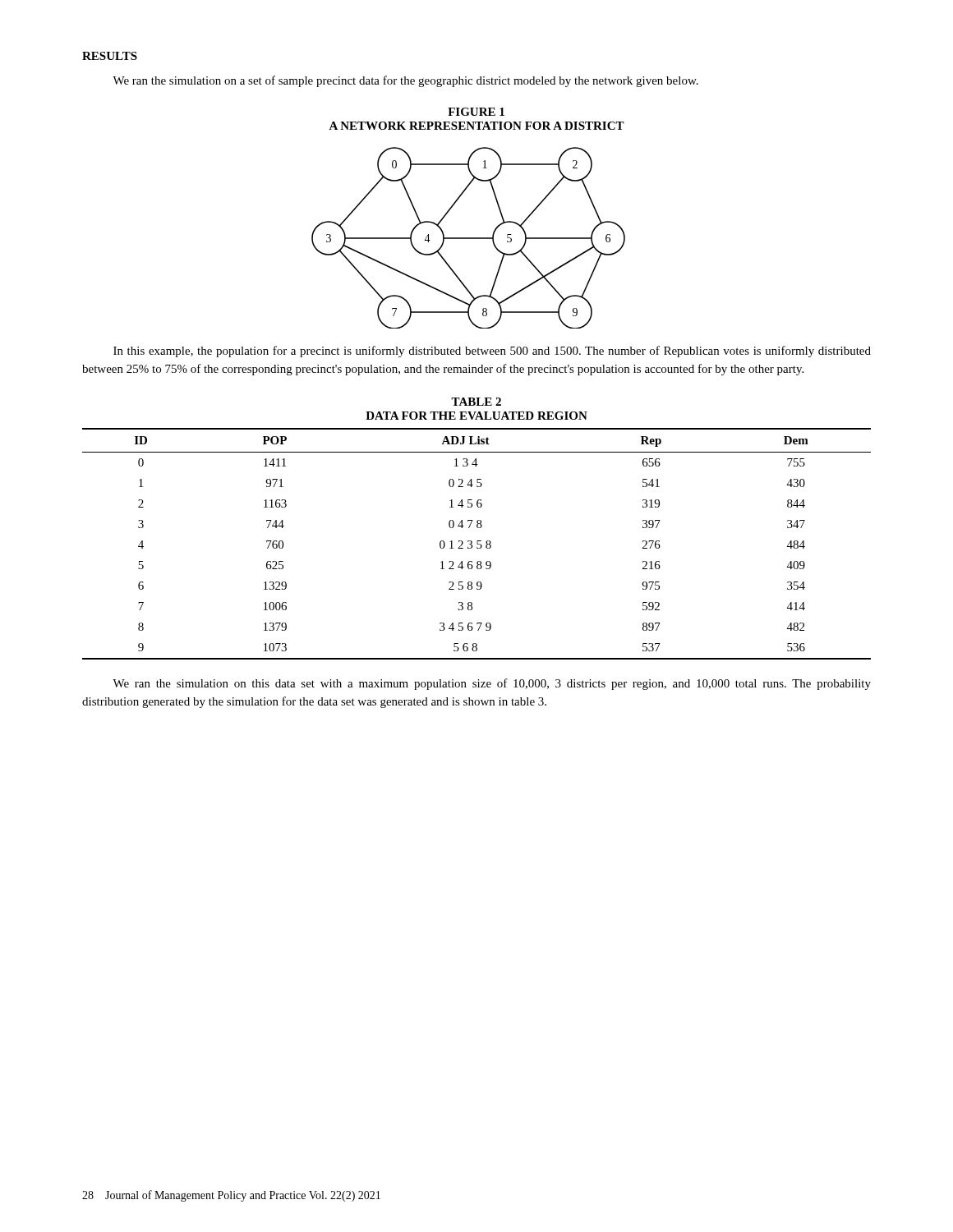Select the table that reads "5 6 8"
Screen dimensions: 1232x953
[476, 543]
